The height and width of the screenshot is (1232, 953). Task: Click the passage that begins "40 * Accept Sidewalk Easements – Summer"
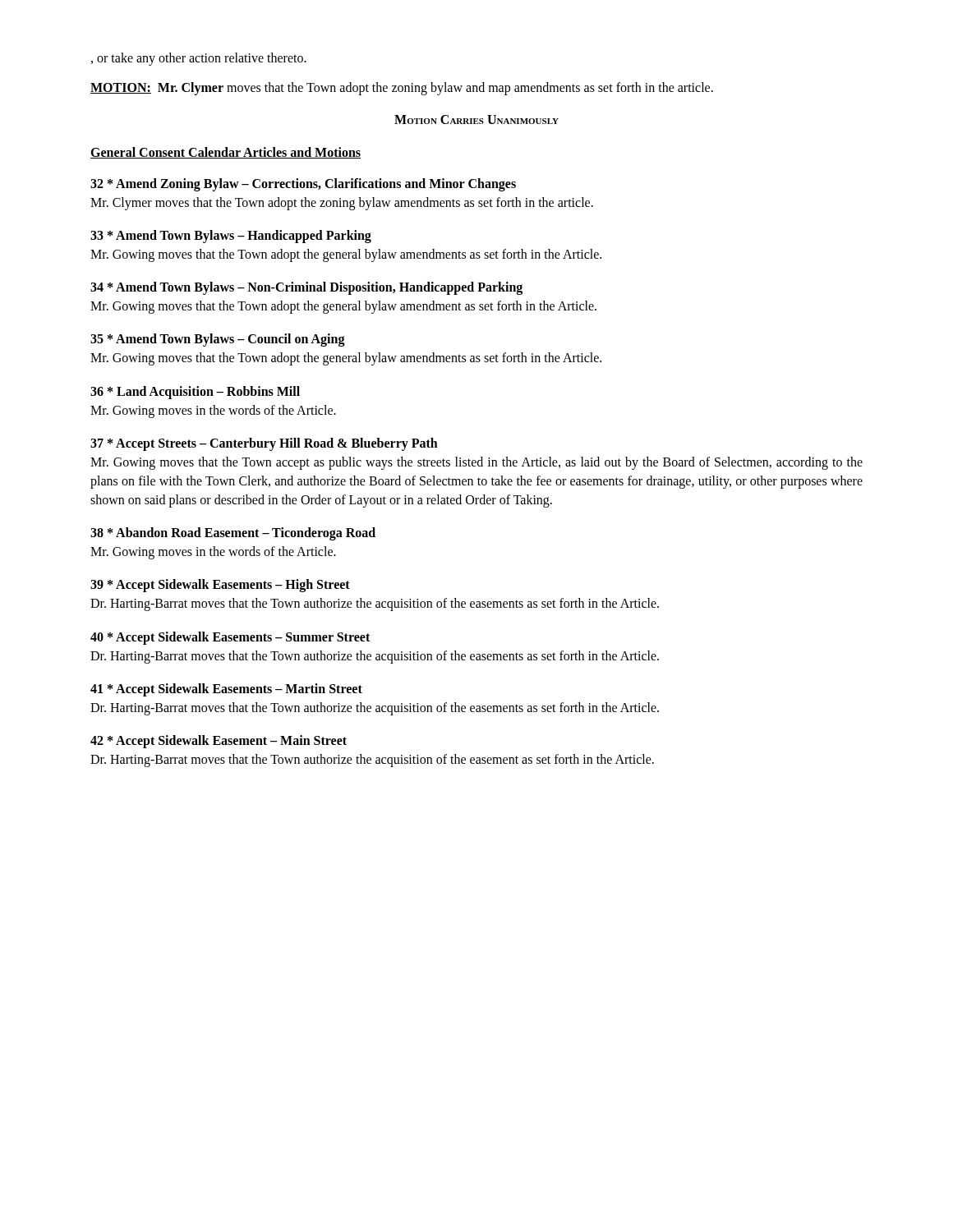tap(476, 647)
